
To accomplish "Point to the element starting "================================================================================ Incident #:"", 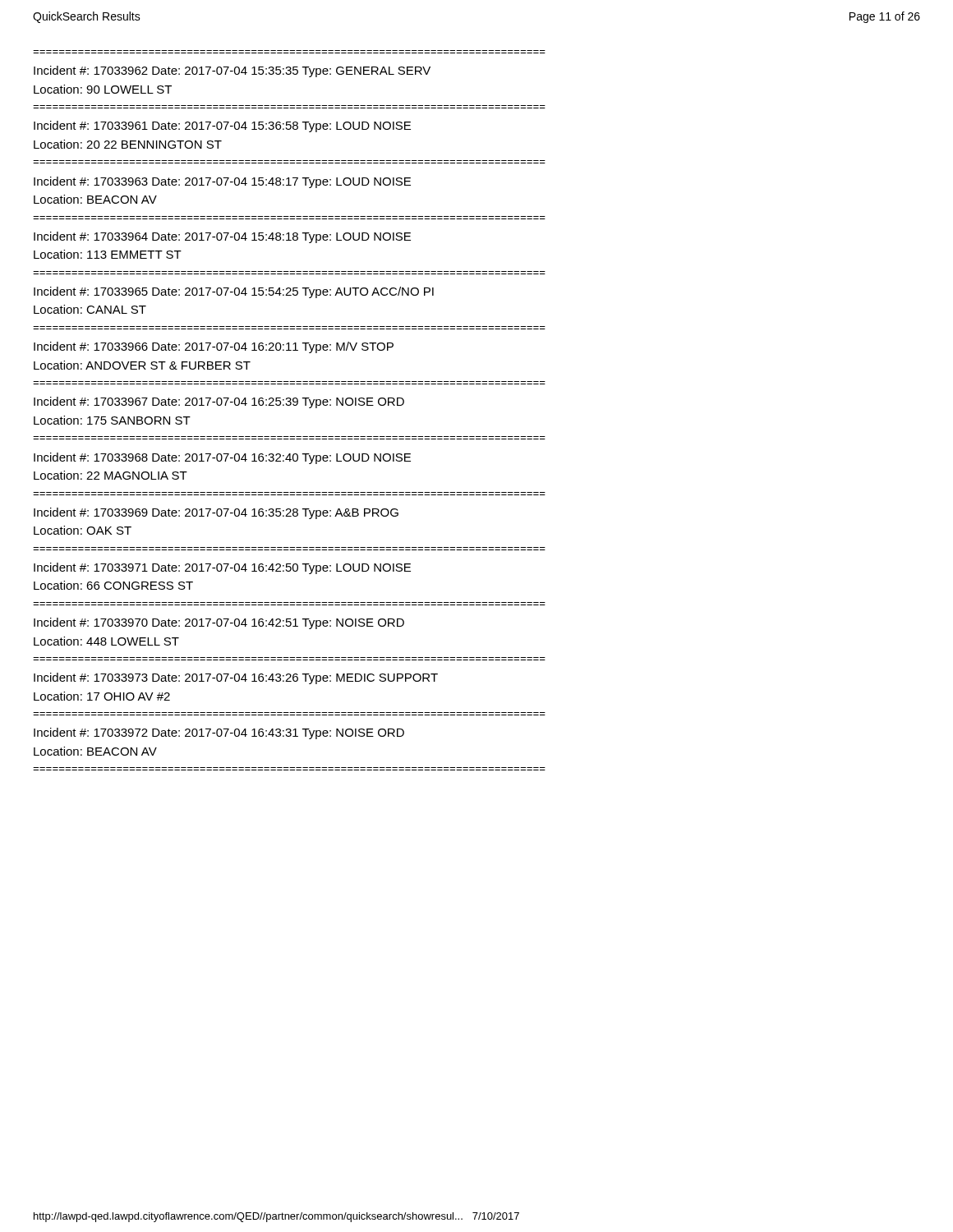I will point(232,71).
